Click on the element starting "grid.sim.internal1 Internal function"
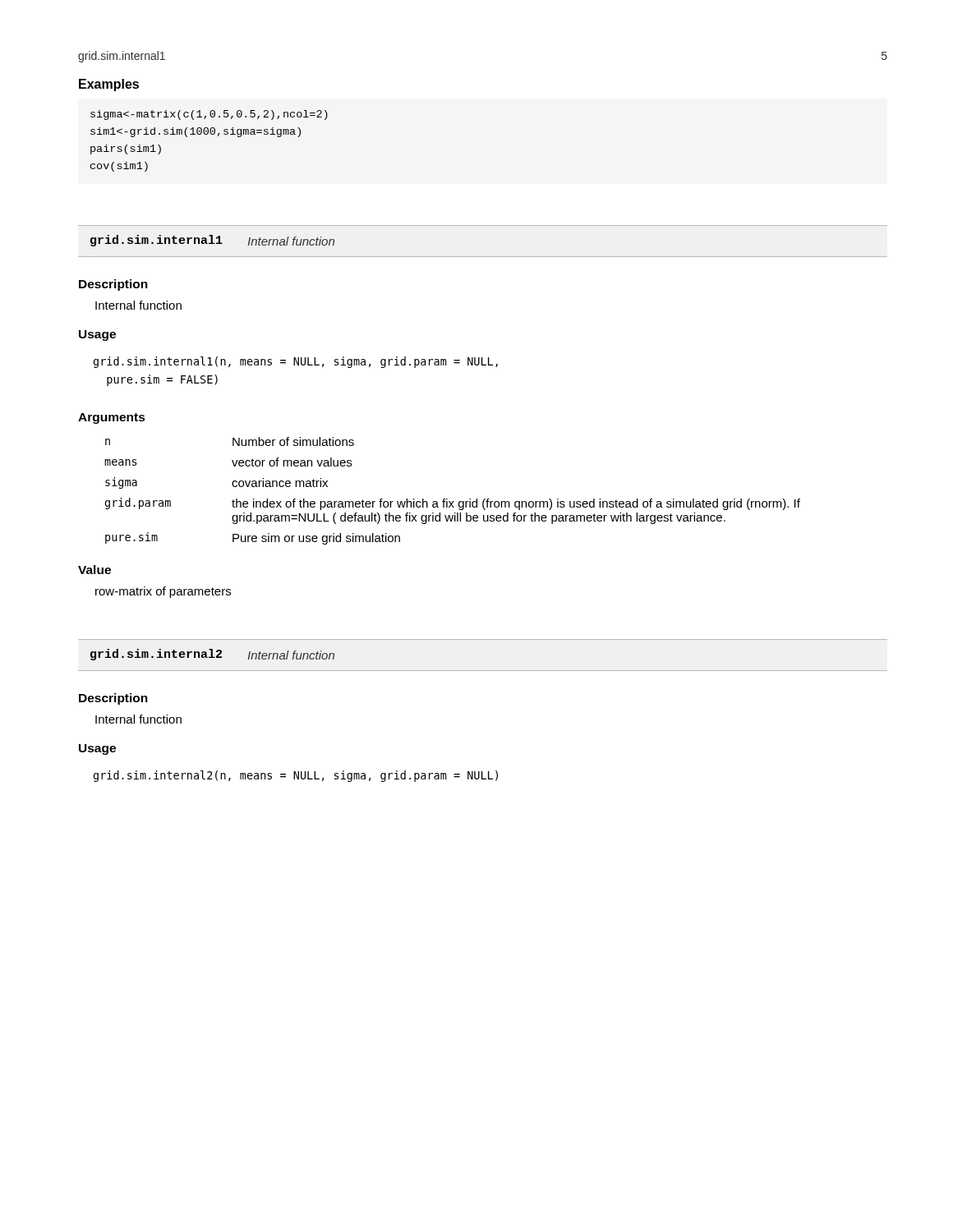953x1232 pixels. (212, 241)
